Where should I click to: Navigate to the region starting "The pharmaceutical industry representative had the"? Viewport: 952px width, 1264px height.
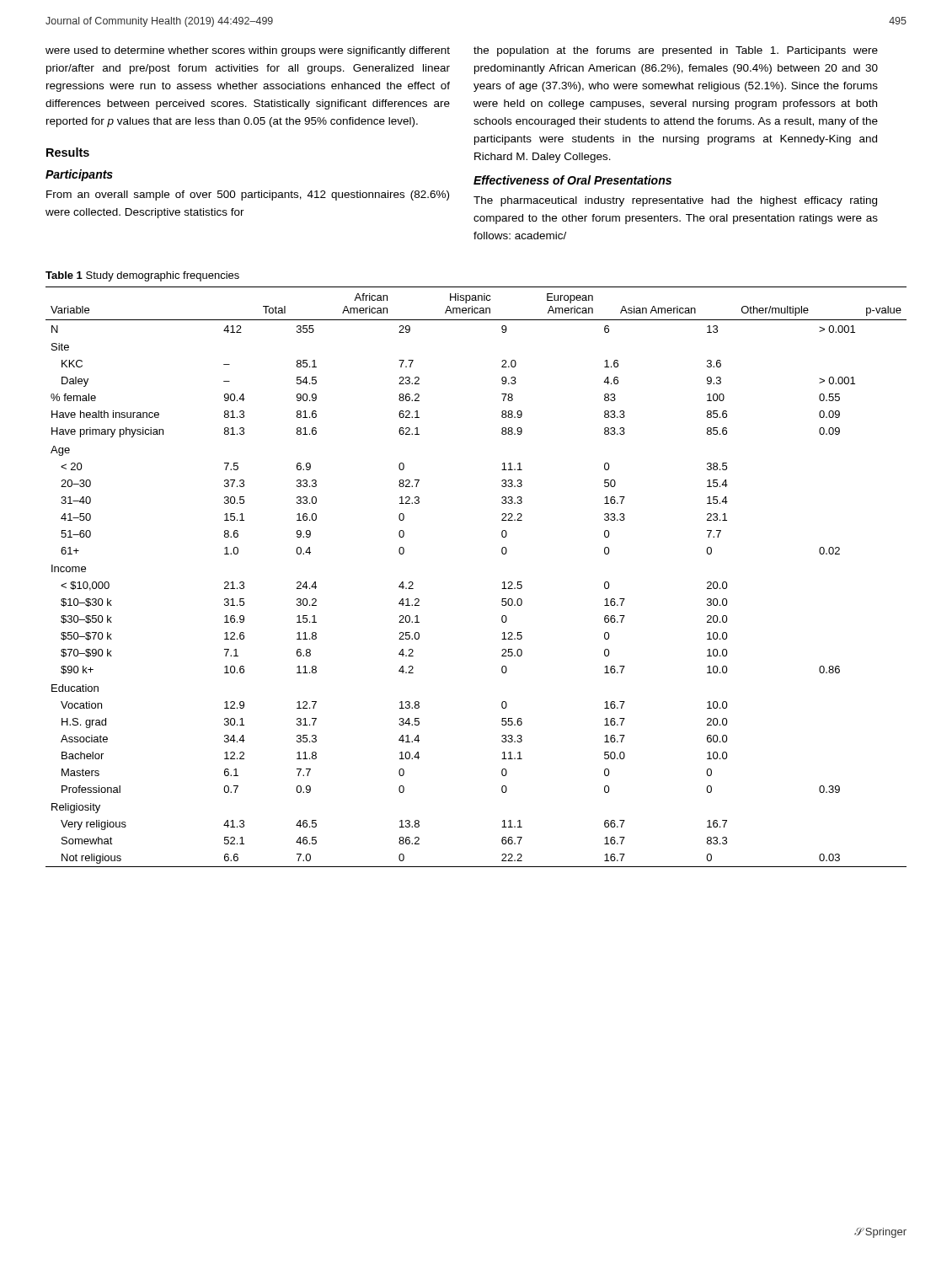(x=676, y=219)
